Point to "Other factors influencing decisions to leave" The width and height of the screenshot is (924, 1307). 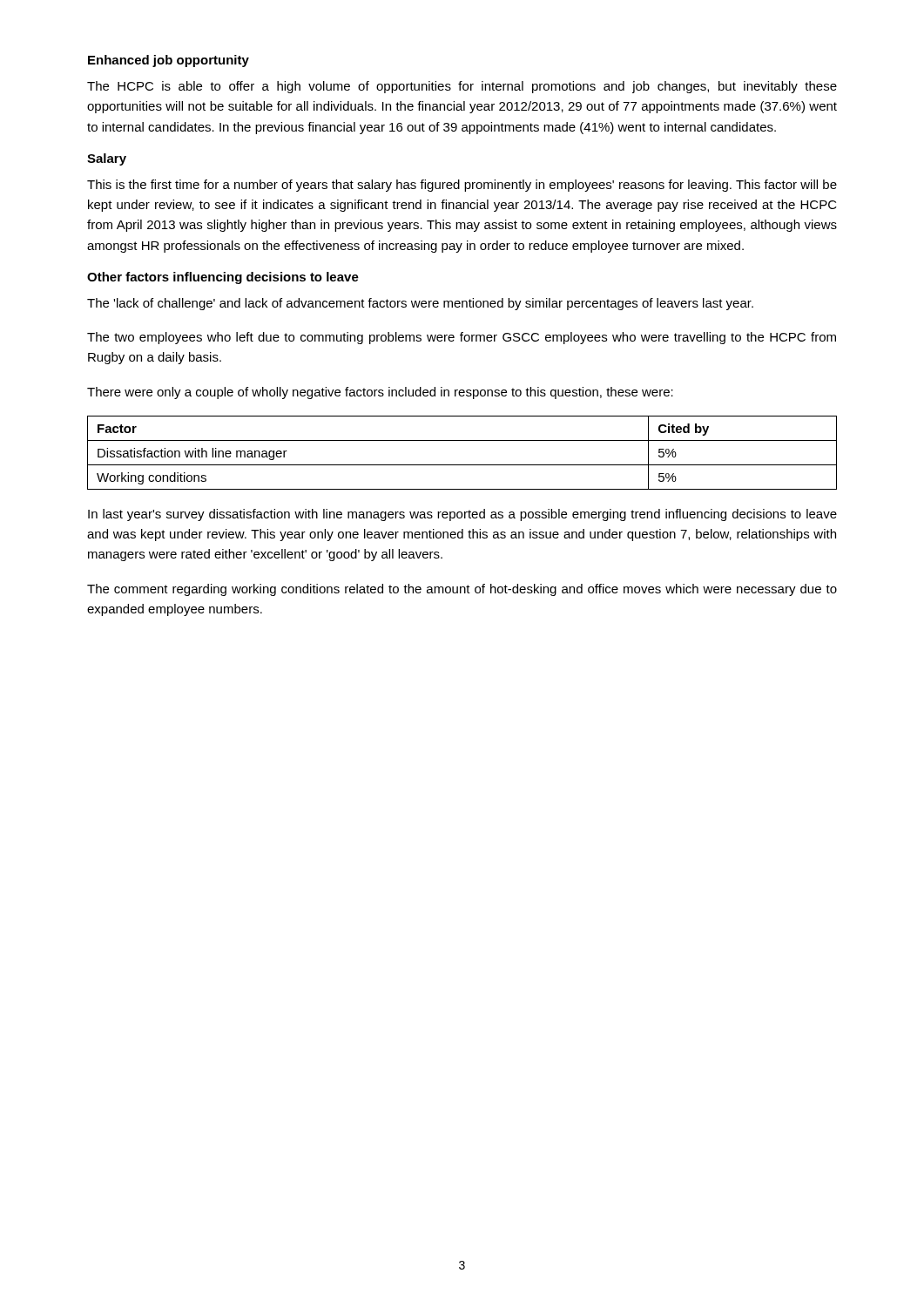pyautogui.click(x=223, y=276)
